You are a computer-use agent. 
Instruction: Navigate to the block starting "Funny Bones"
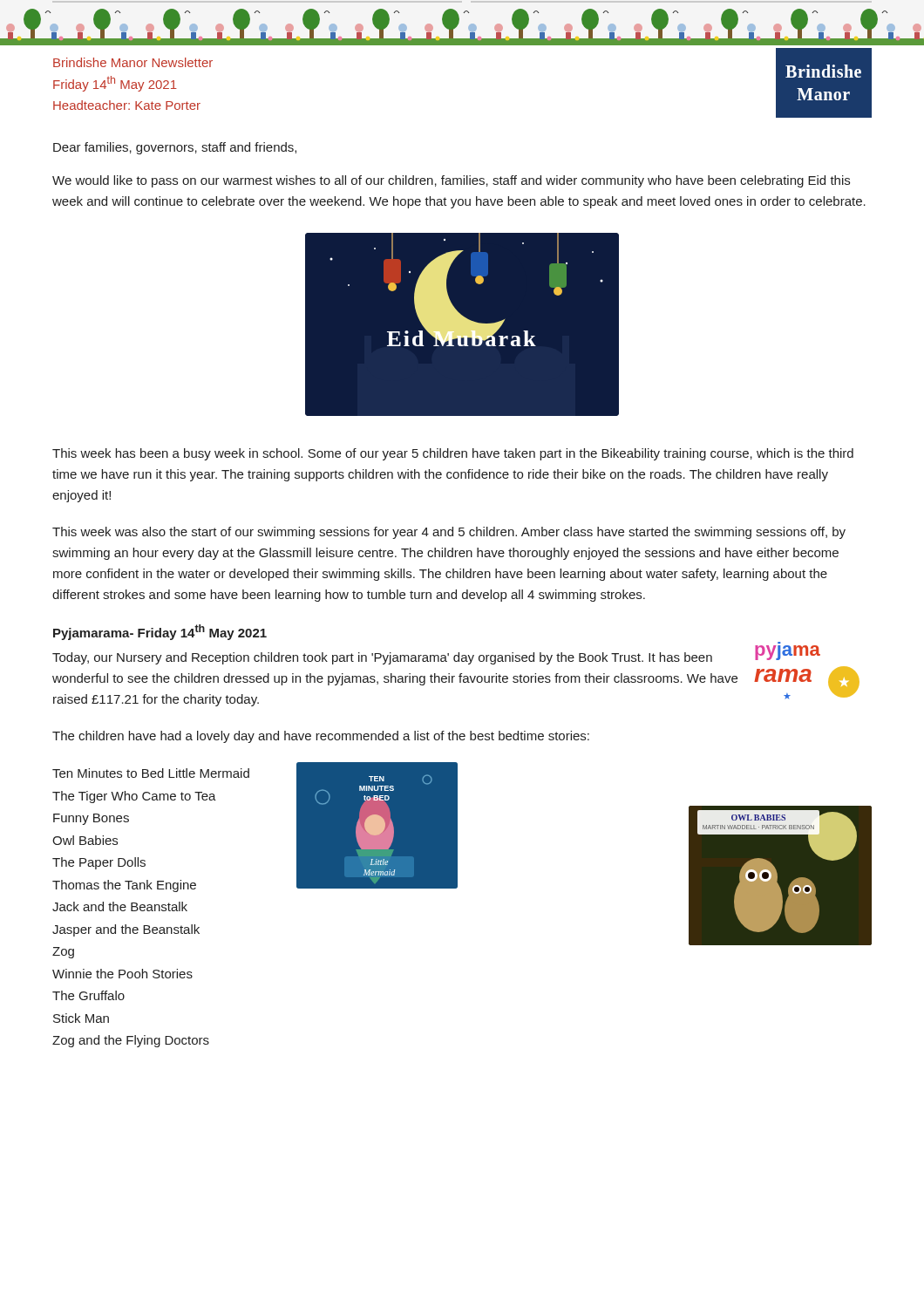click(91, 818)
